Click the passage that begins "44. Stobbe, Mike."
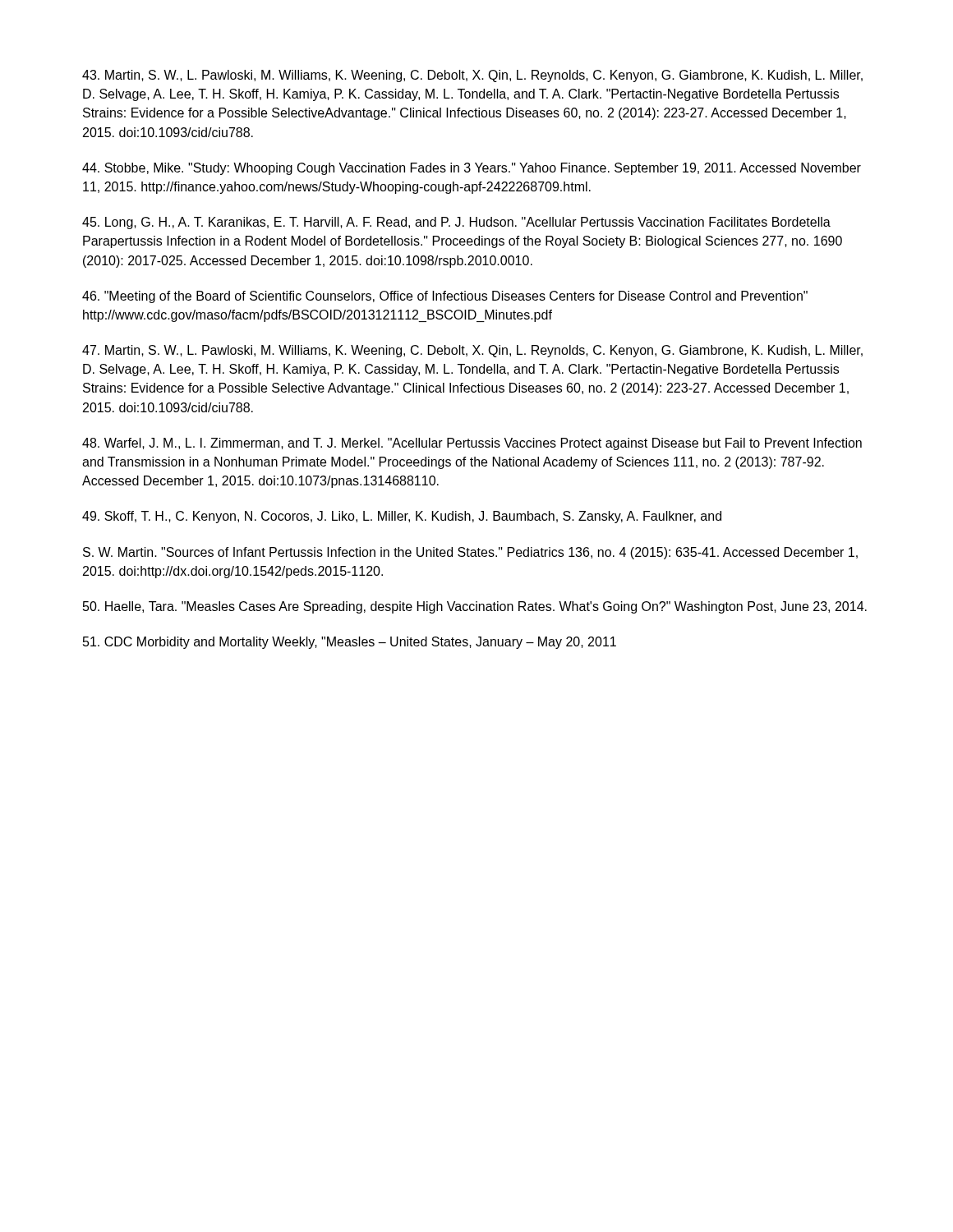Screen dimensions: 1232x953 [x=472, y=177]
